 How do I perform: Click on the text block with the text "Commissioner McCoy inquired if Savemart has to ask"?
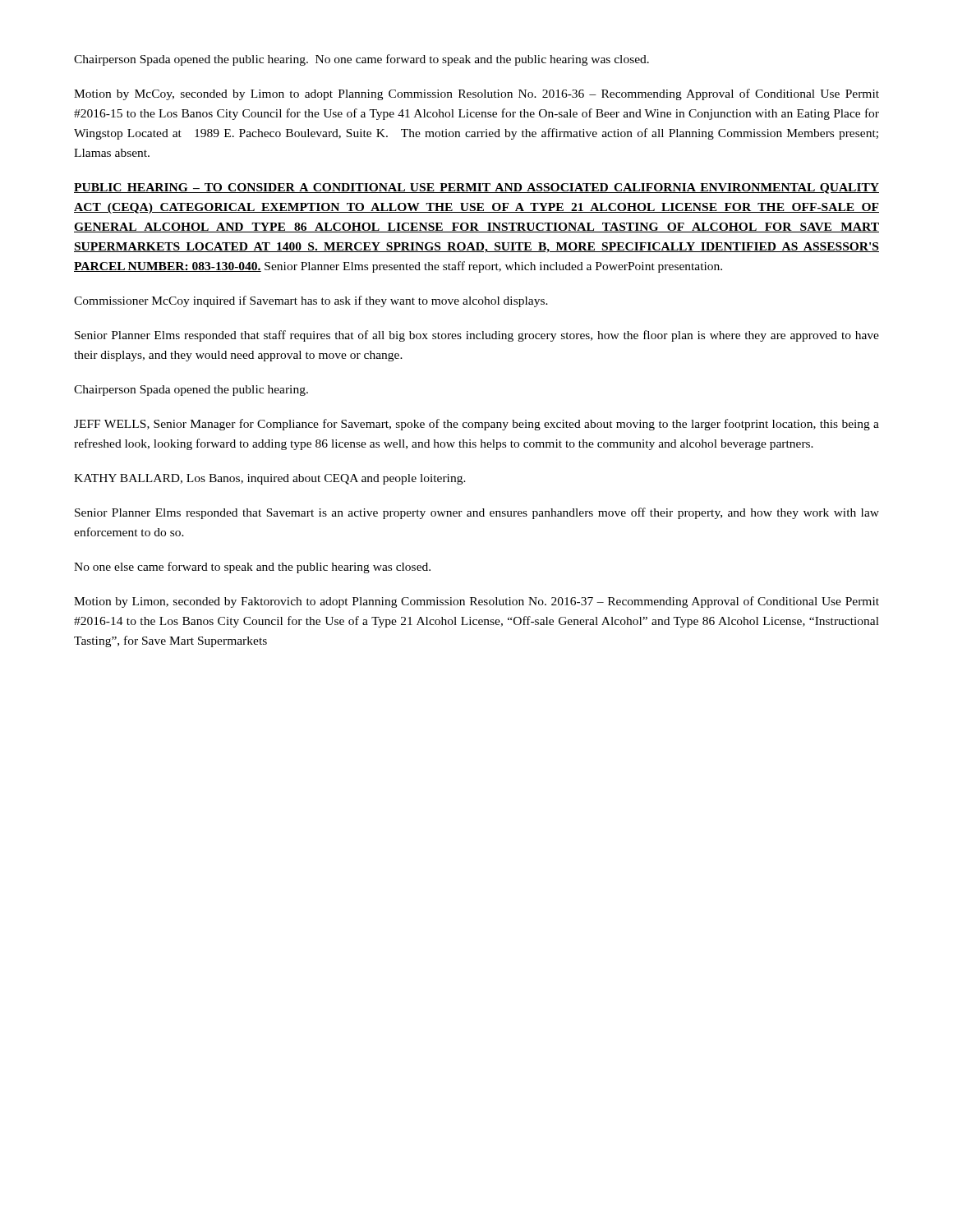click(x=311, y=300)
